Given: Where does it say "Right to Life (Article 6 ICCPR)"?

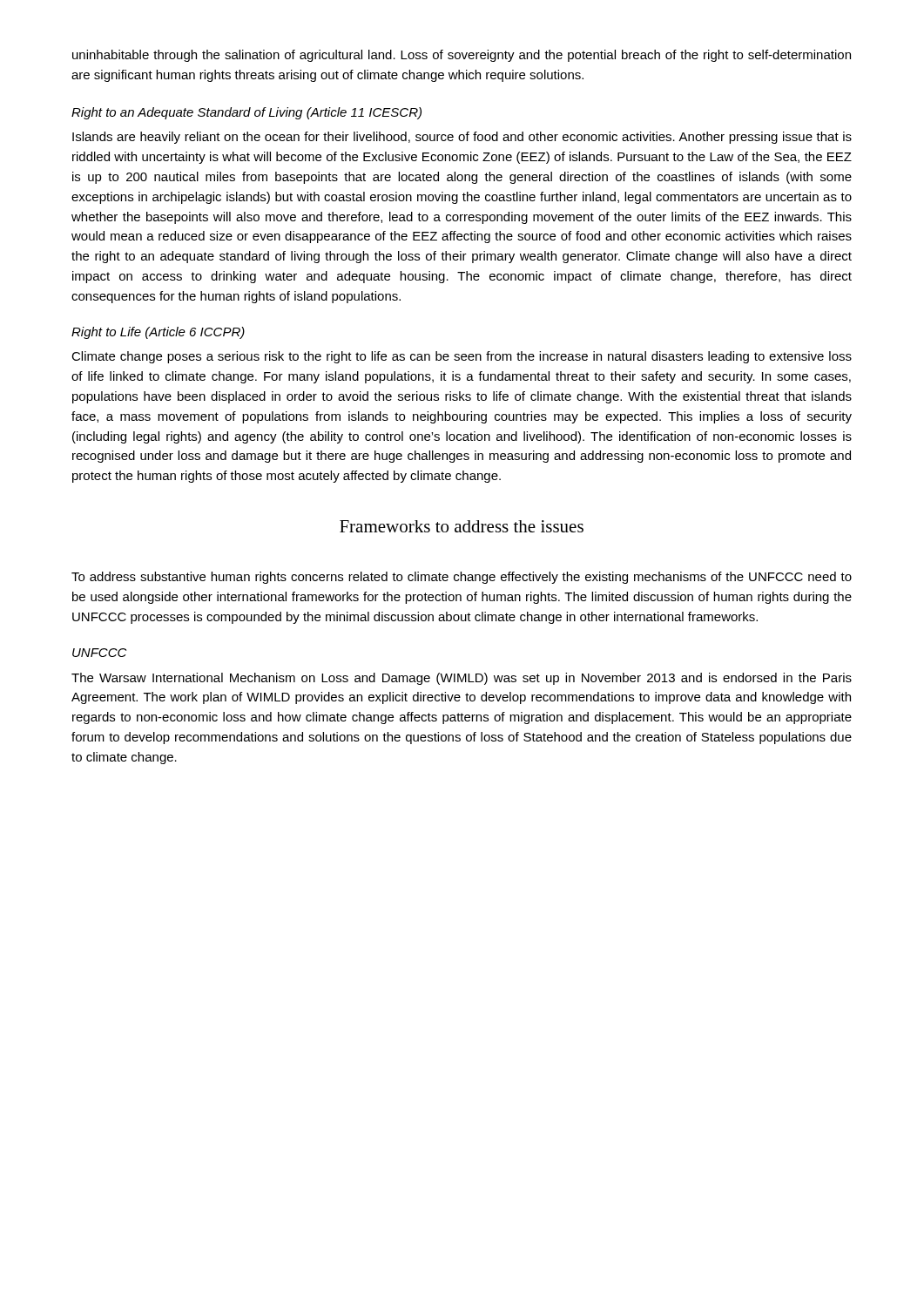Looking at the screenshot, I should click(158, 333).
